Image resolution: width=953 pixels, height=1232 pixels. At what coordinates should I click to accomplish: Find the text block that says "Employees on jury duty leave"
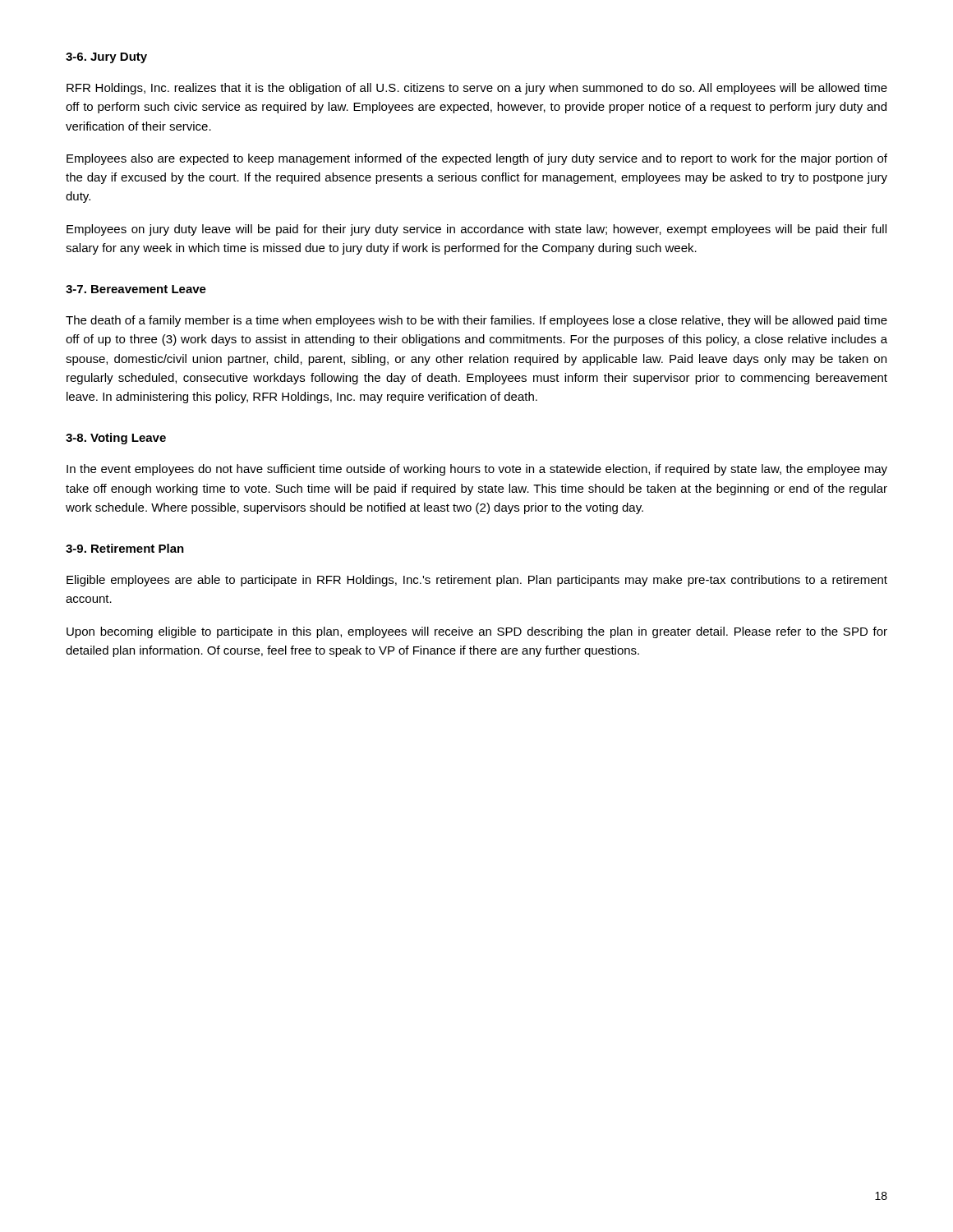pyautogui.click(x=476, y=238)
